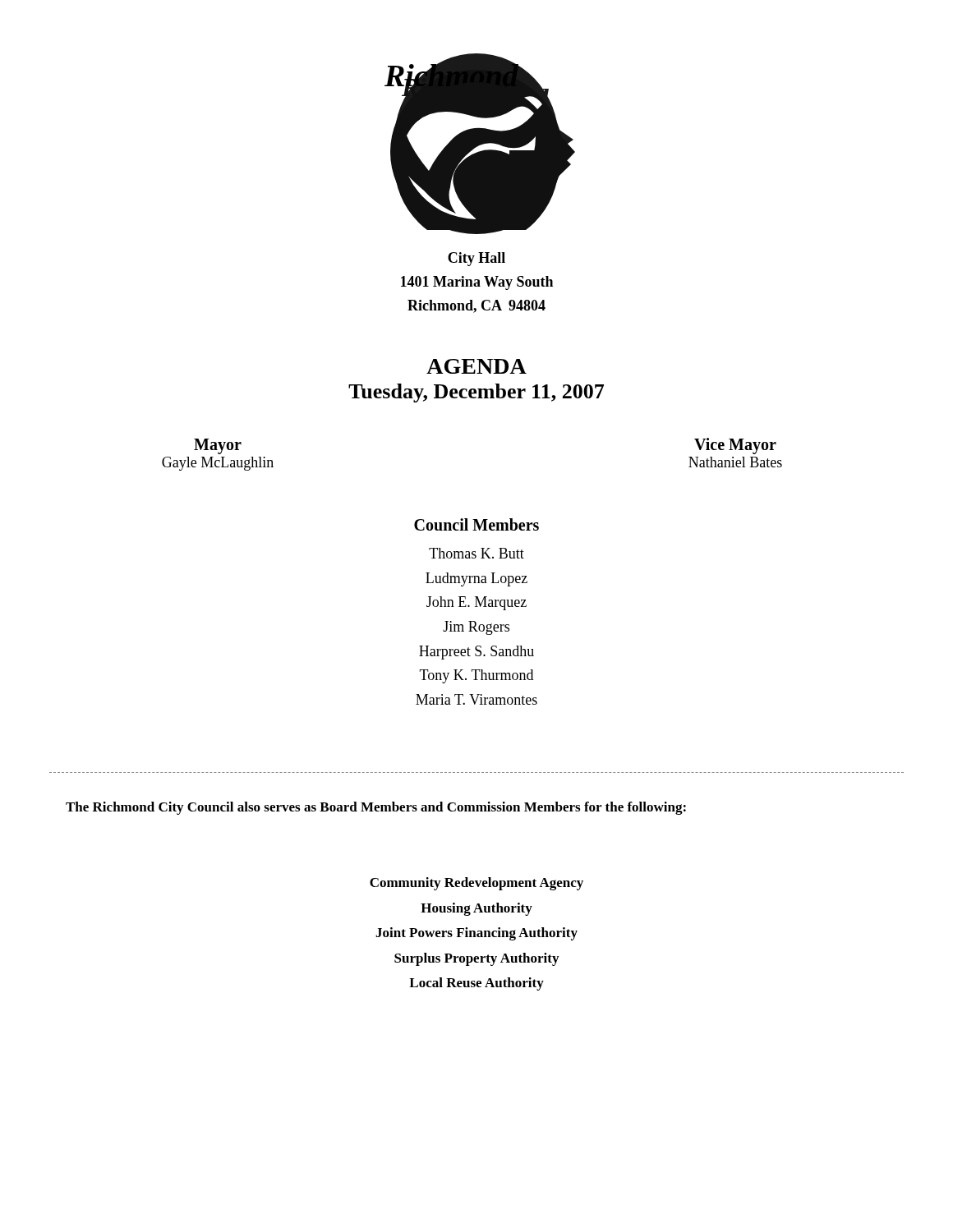Image resolution: width=953 pixels, height=1232 pixels.
Task: Click on the logo
Action: point(476,141)
